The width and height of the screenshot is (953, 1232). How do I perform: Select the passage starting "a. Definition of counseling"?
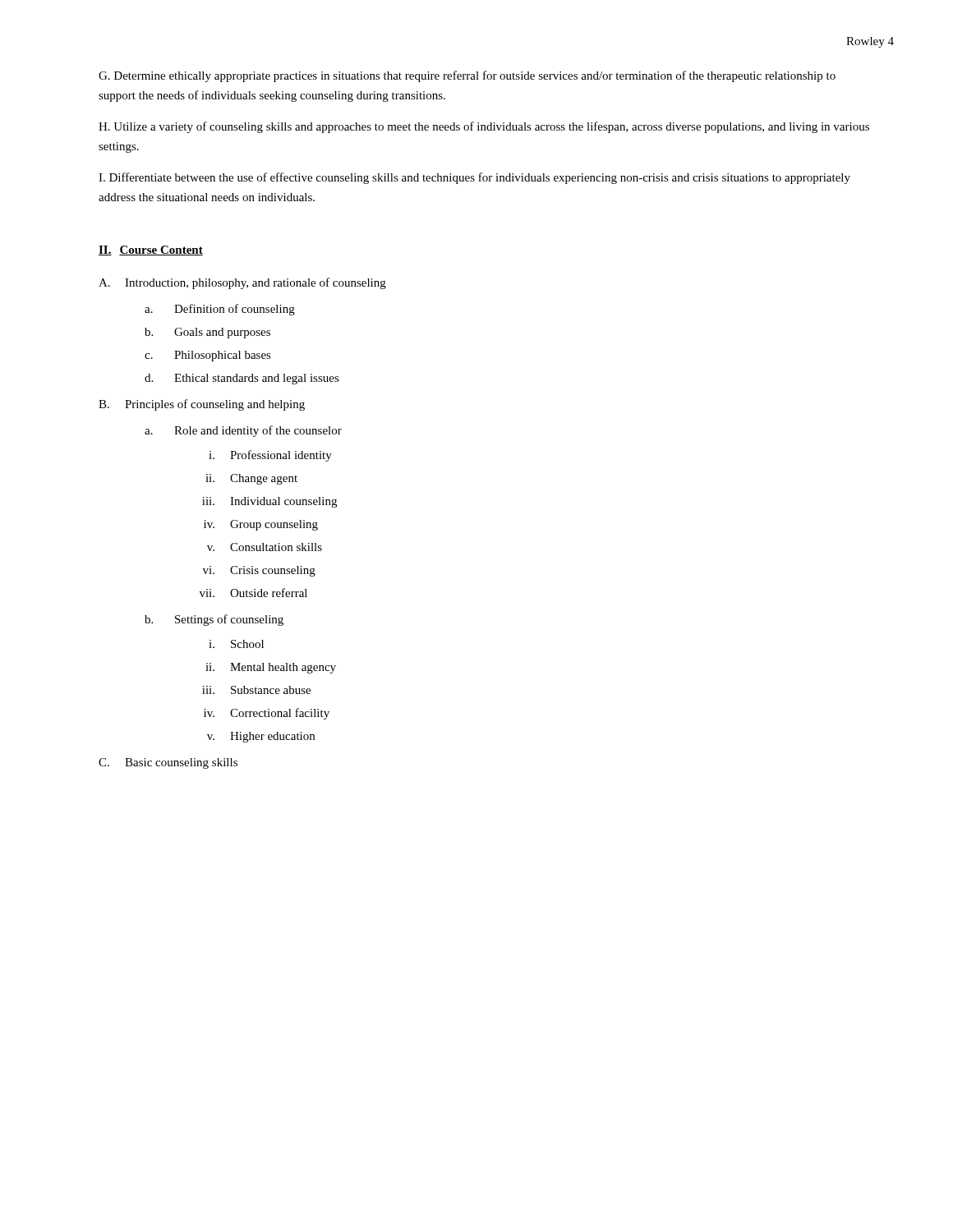[220, 309]
